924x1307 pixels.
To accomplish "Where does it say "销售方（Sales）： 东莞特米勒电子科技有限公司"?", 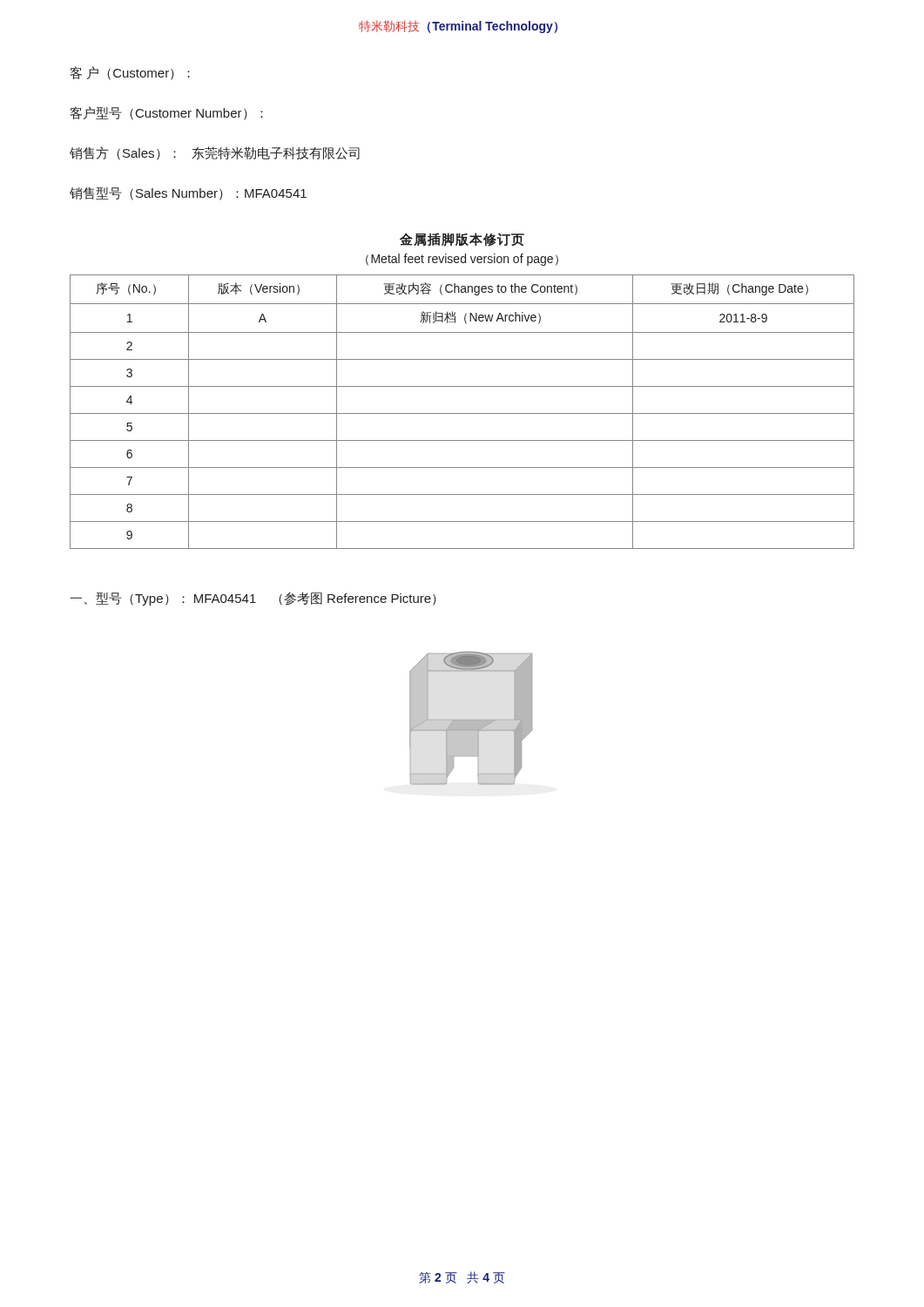I will pos(216,153).
